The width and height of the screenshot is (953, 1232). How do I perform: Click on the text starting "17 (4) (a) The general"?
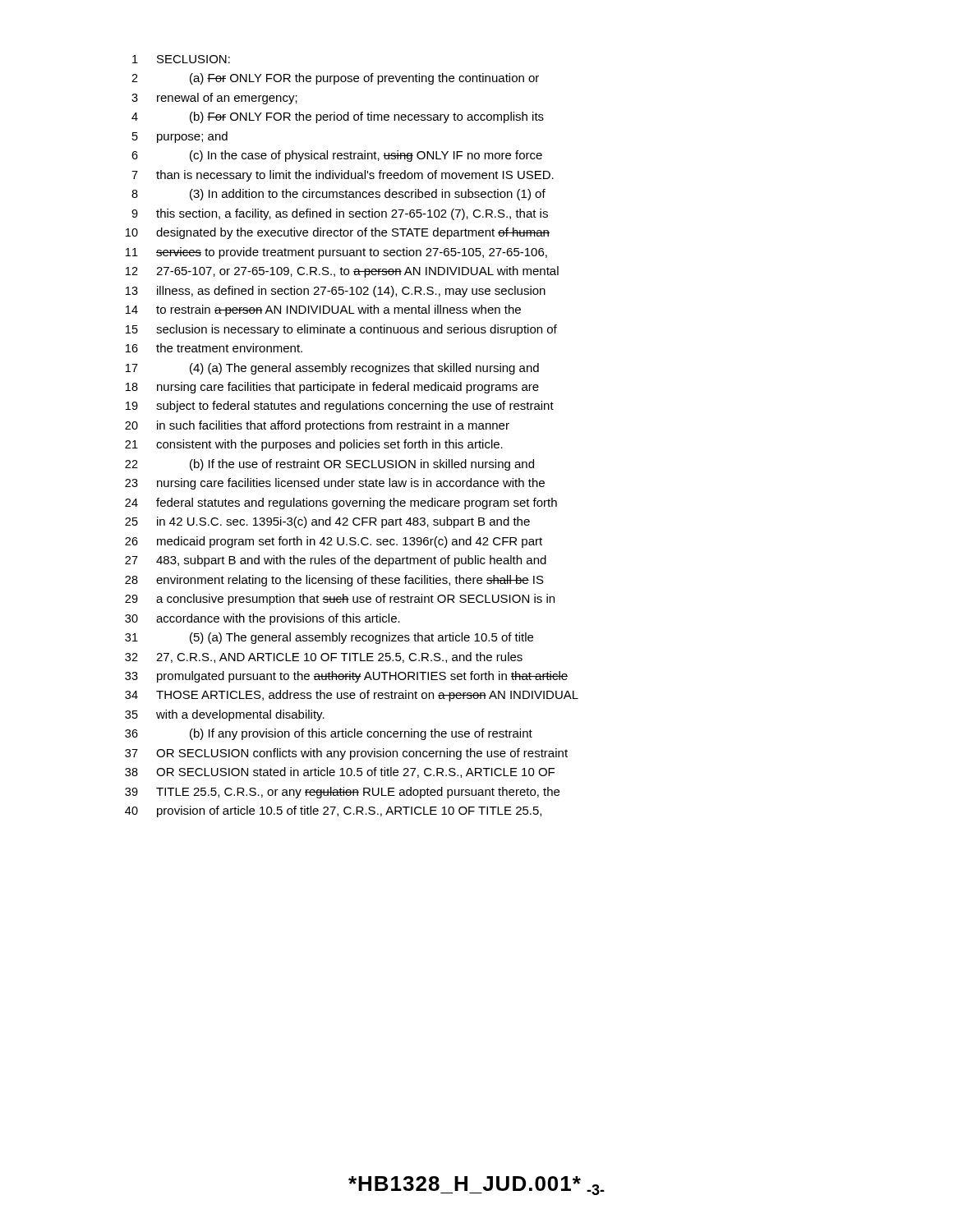[468, 367]
